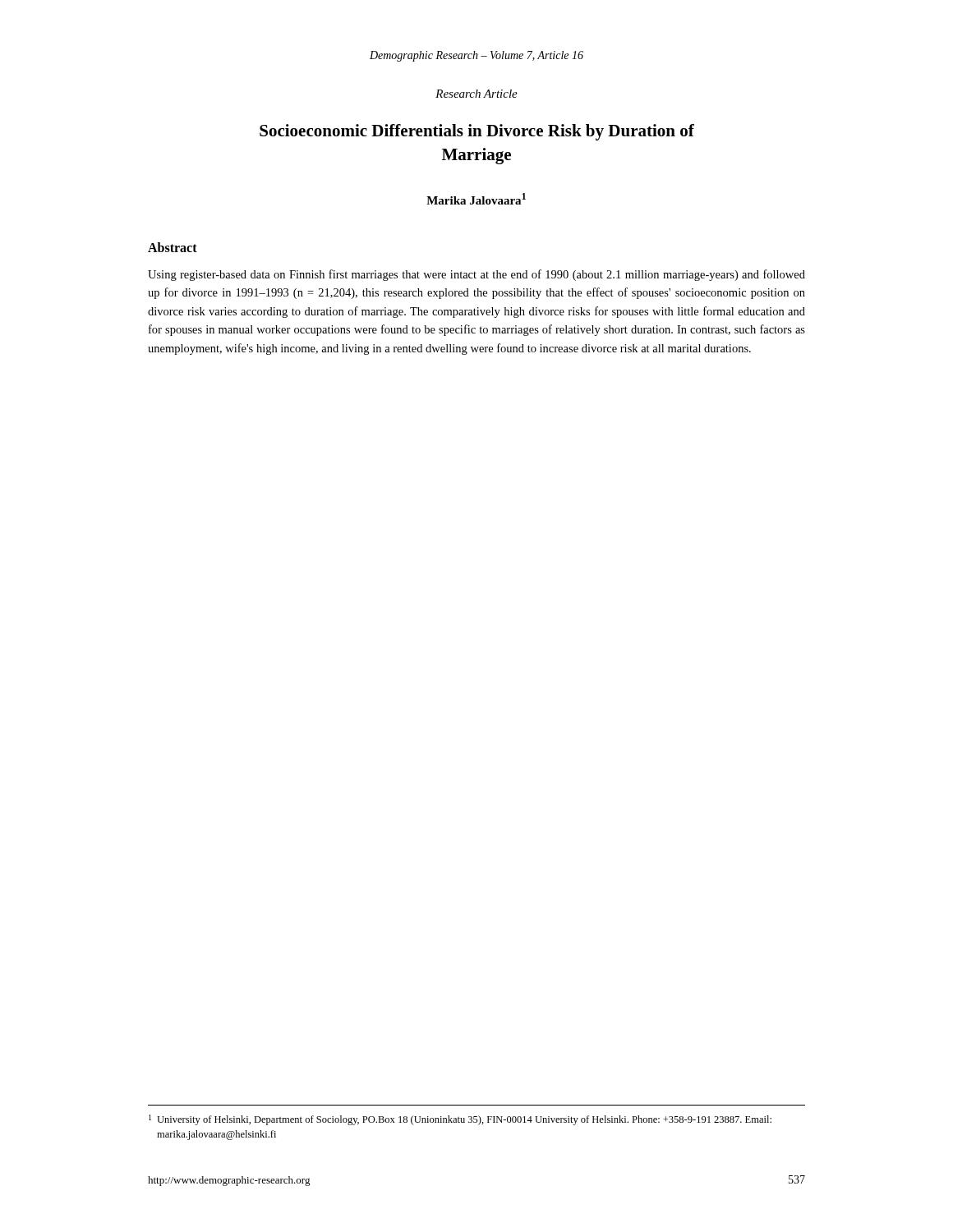This screenshot has width=953, height=1232.
Task: Locate the block starting "Using register-based data"
Action: pos(476,311)
